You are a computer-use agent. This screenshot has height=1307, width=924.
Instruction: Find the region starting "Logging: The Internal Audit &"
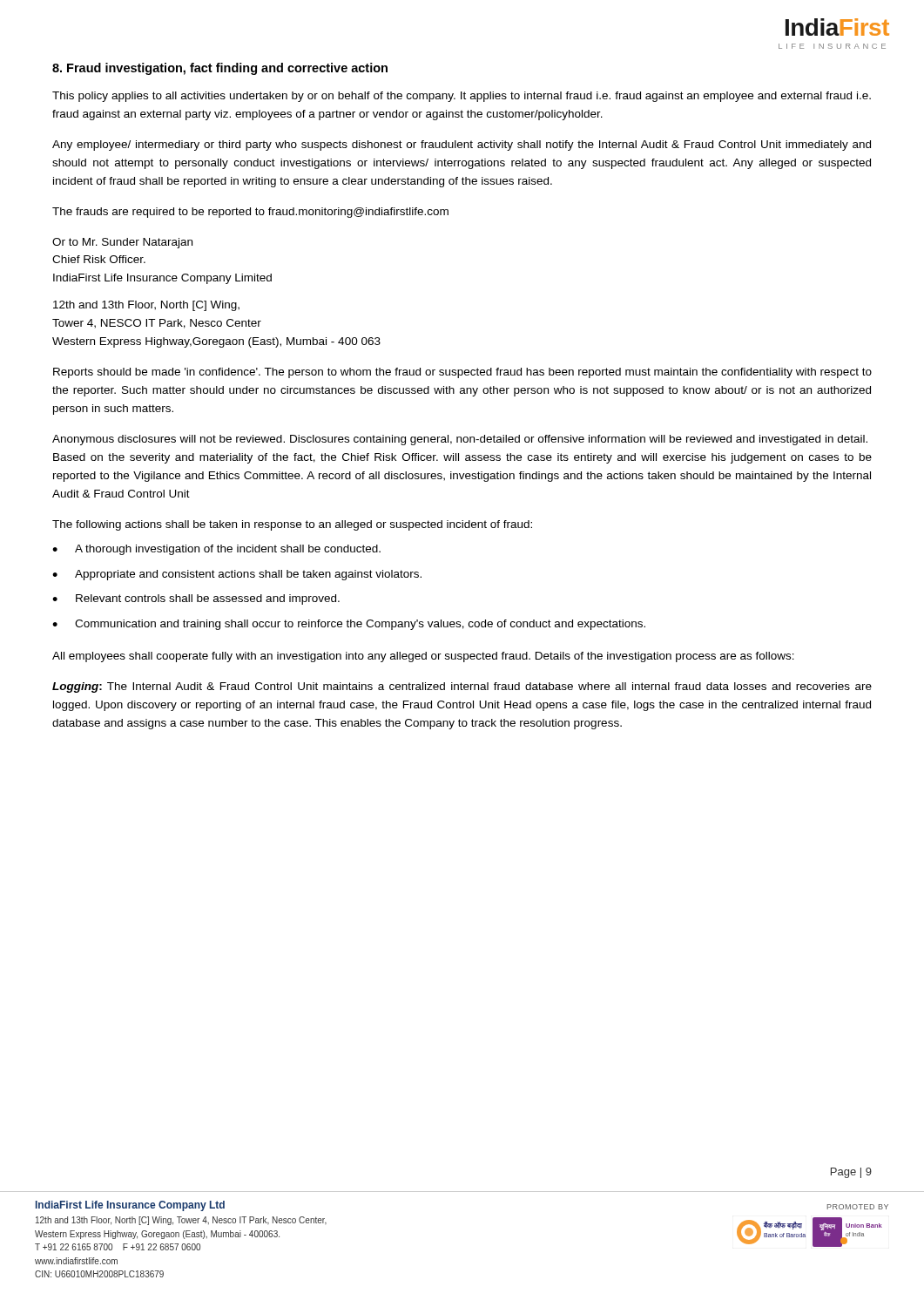[x=462, y=704]
